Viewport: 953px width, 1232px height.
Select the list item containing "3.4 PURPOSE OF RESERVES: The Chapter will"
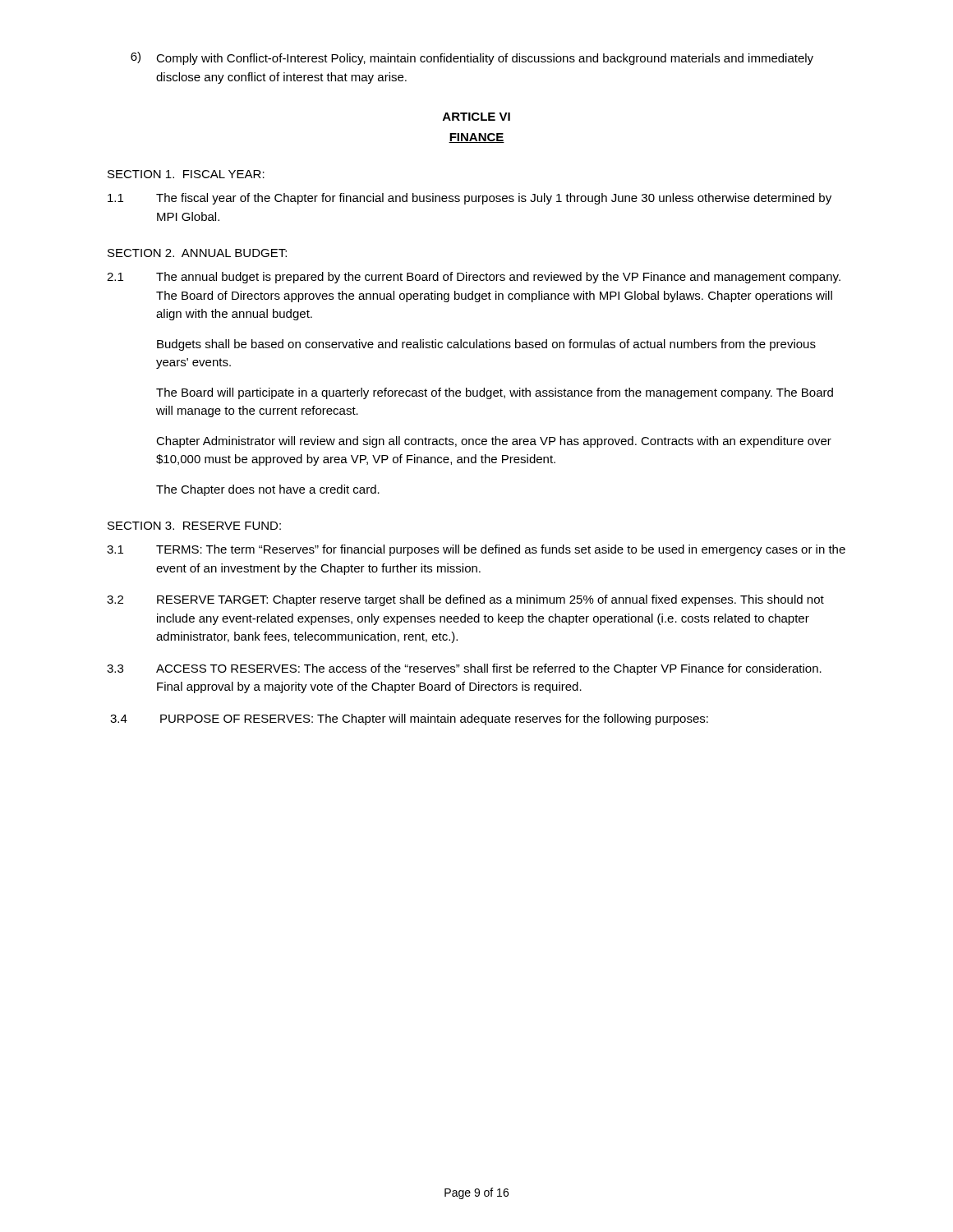click(x=476, y=719)
